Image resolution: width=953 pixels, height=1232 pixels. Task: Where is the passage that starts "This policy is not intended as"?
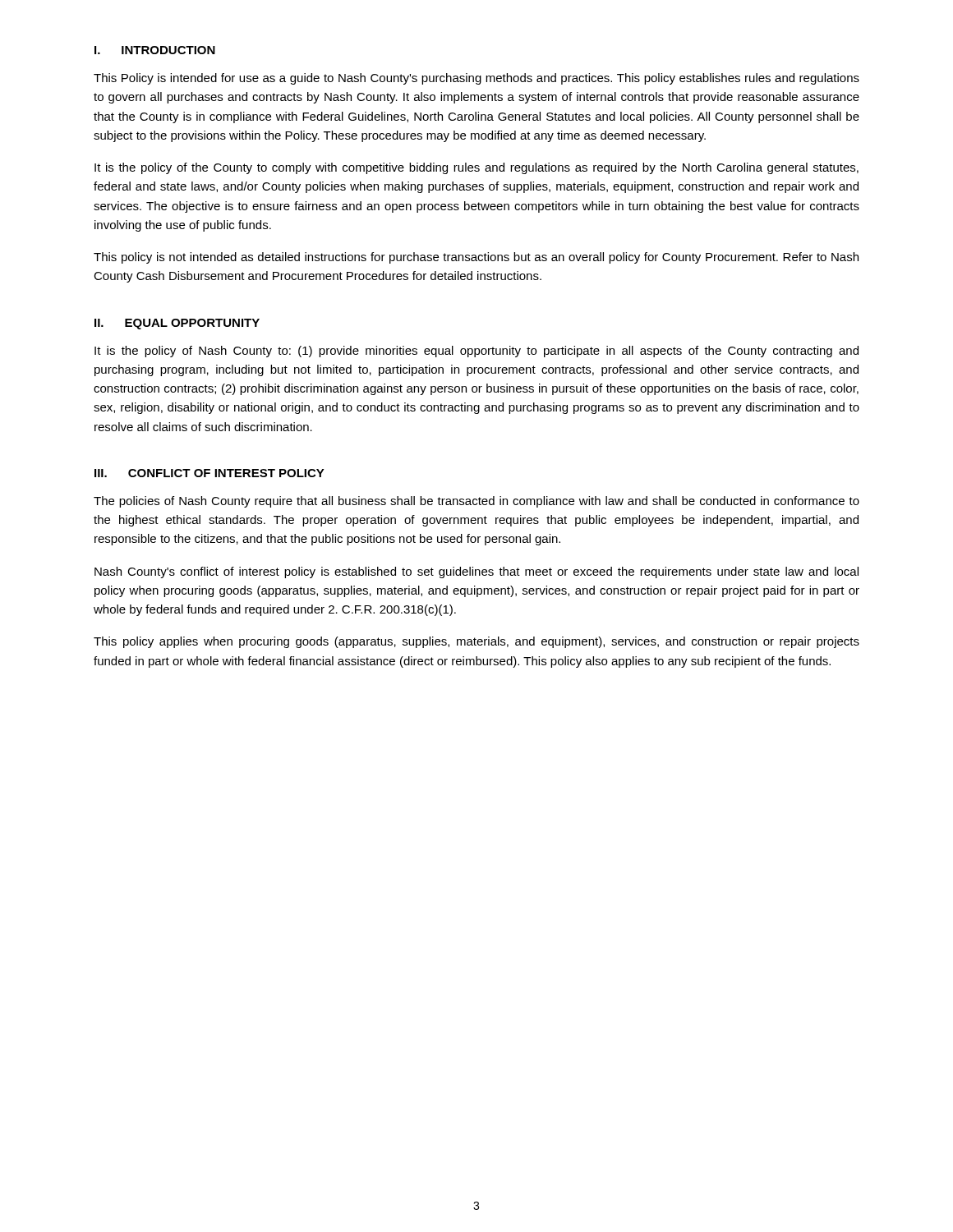coord(476,266)
